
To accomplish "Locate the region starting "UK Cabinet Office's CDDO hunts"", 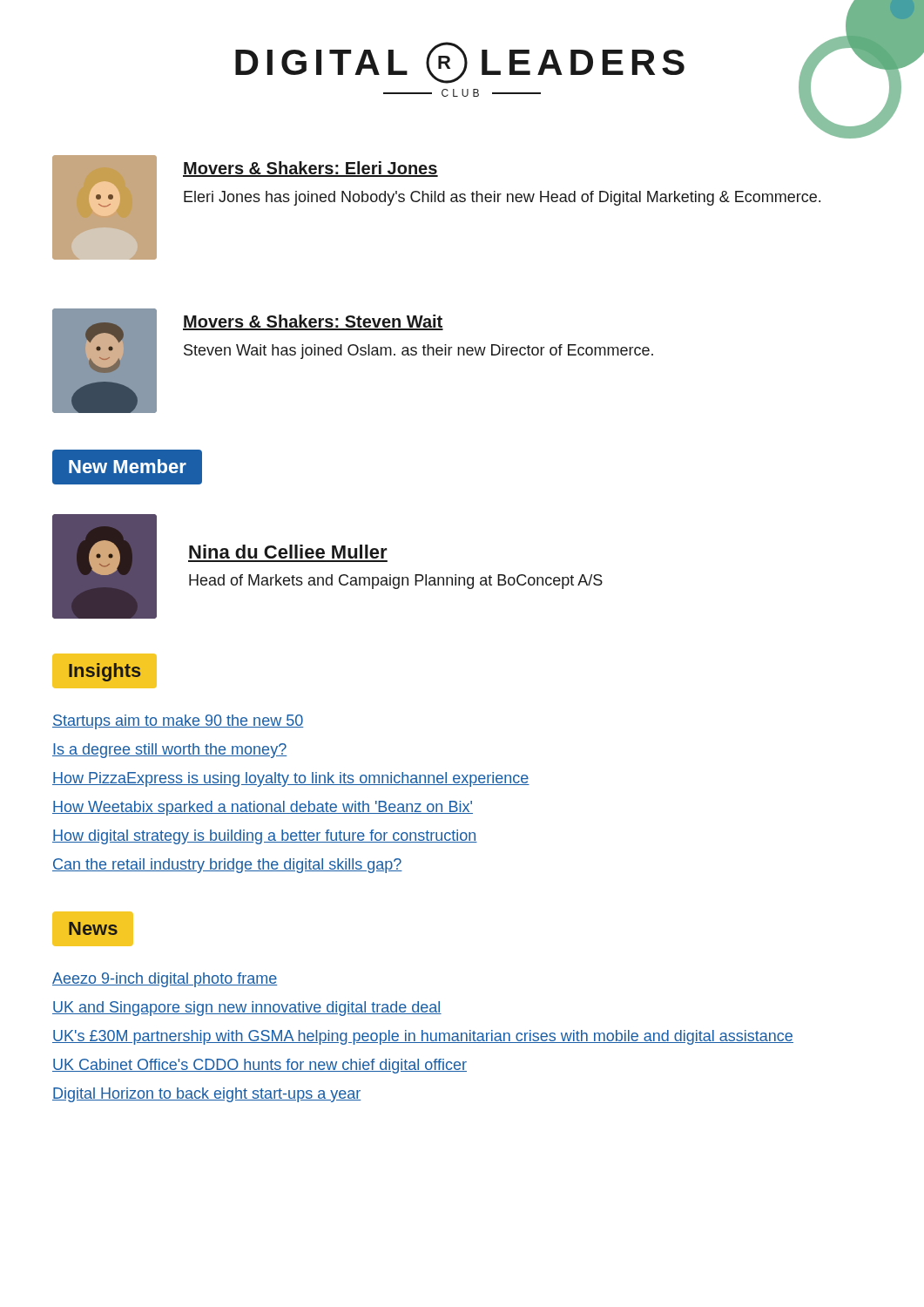I will [462, 1065].
